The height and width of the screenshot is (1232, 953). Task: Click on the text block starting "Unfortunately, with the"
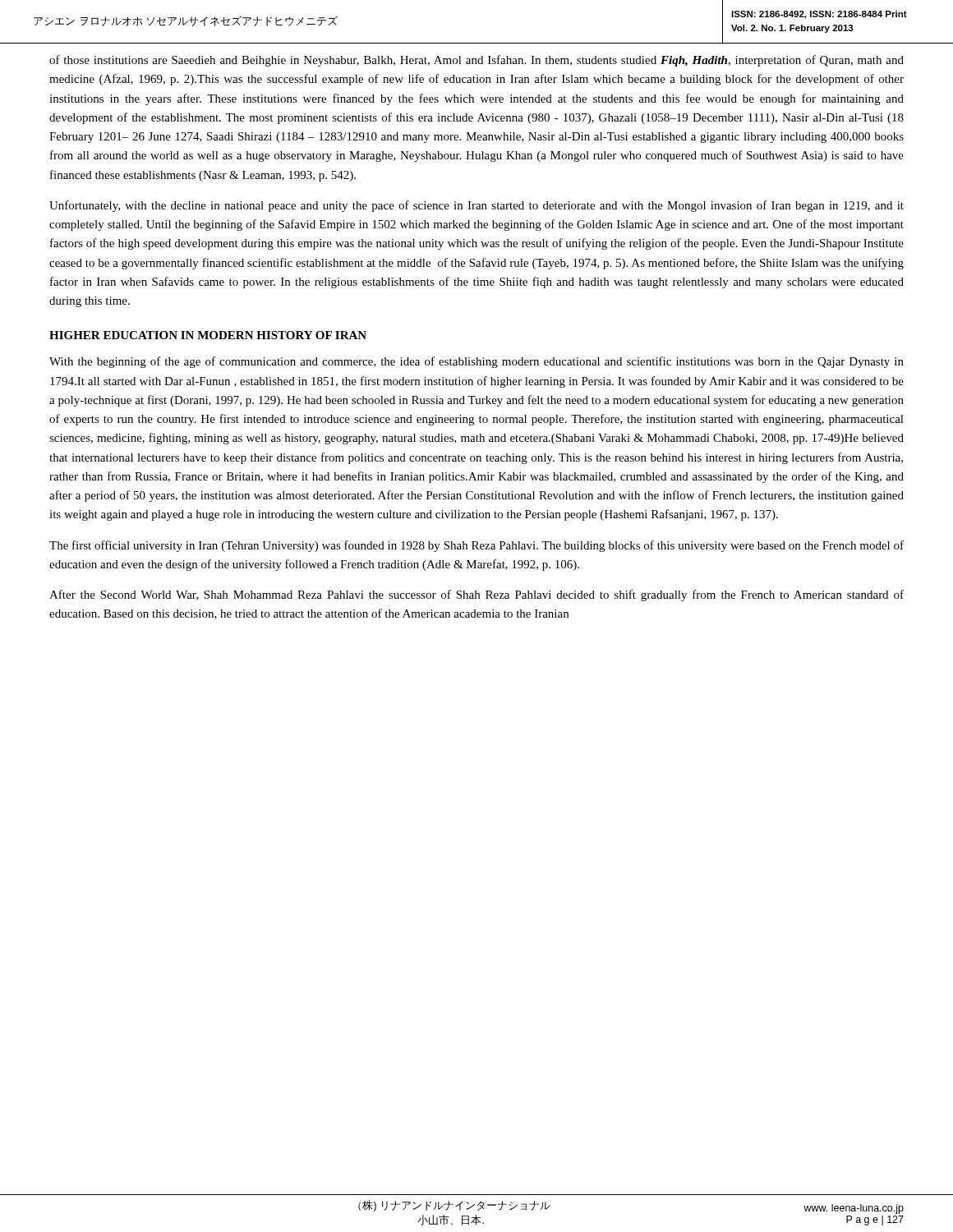(476, 253)
